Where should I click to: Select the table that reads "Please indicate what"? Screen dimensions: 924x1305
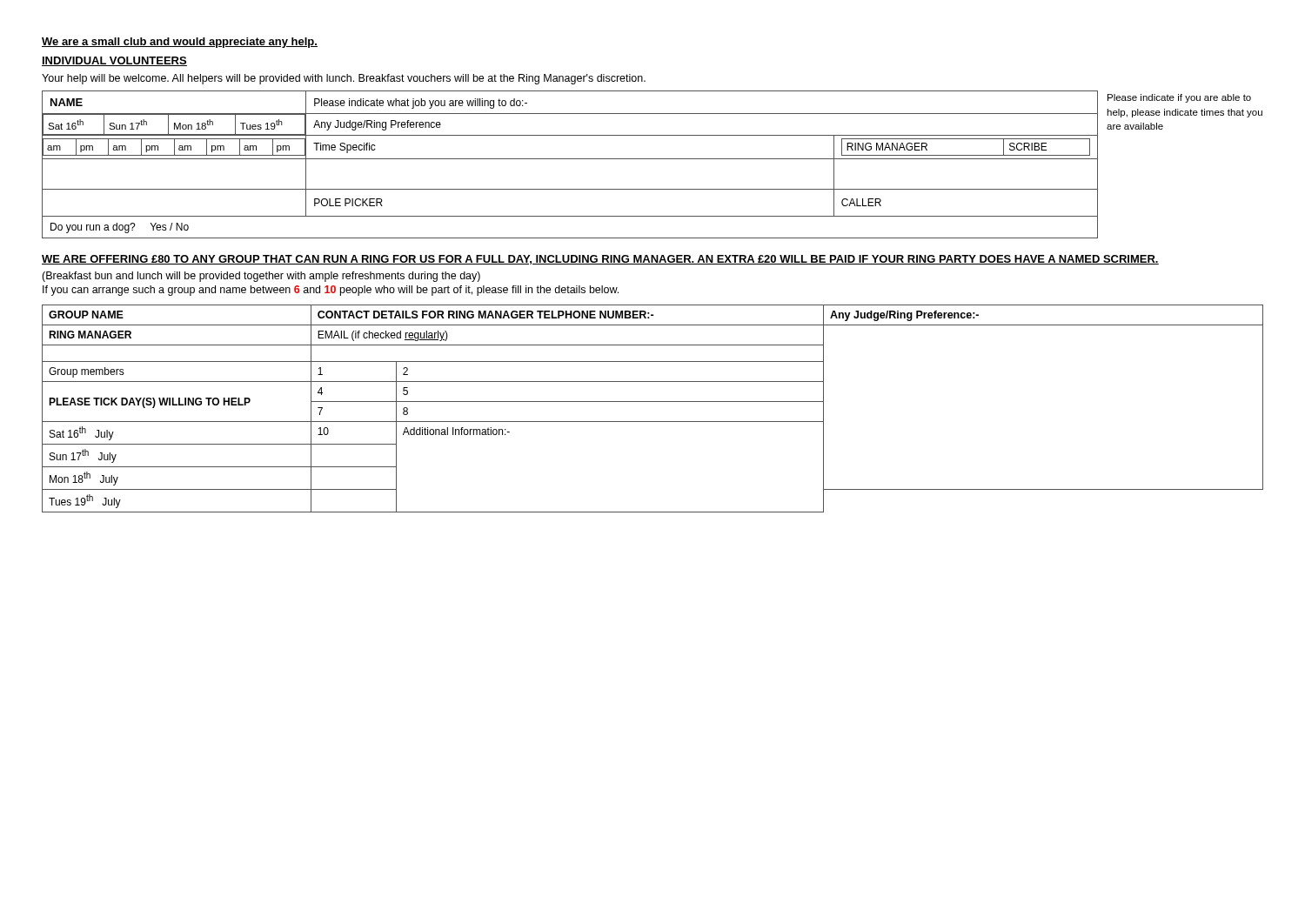(570, 164)
